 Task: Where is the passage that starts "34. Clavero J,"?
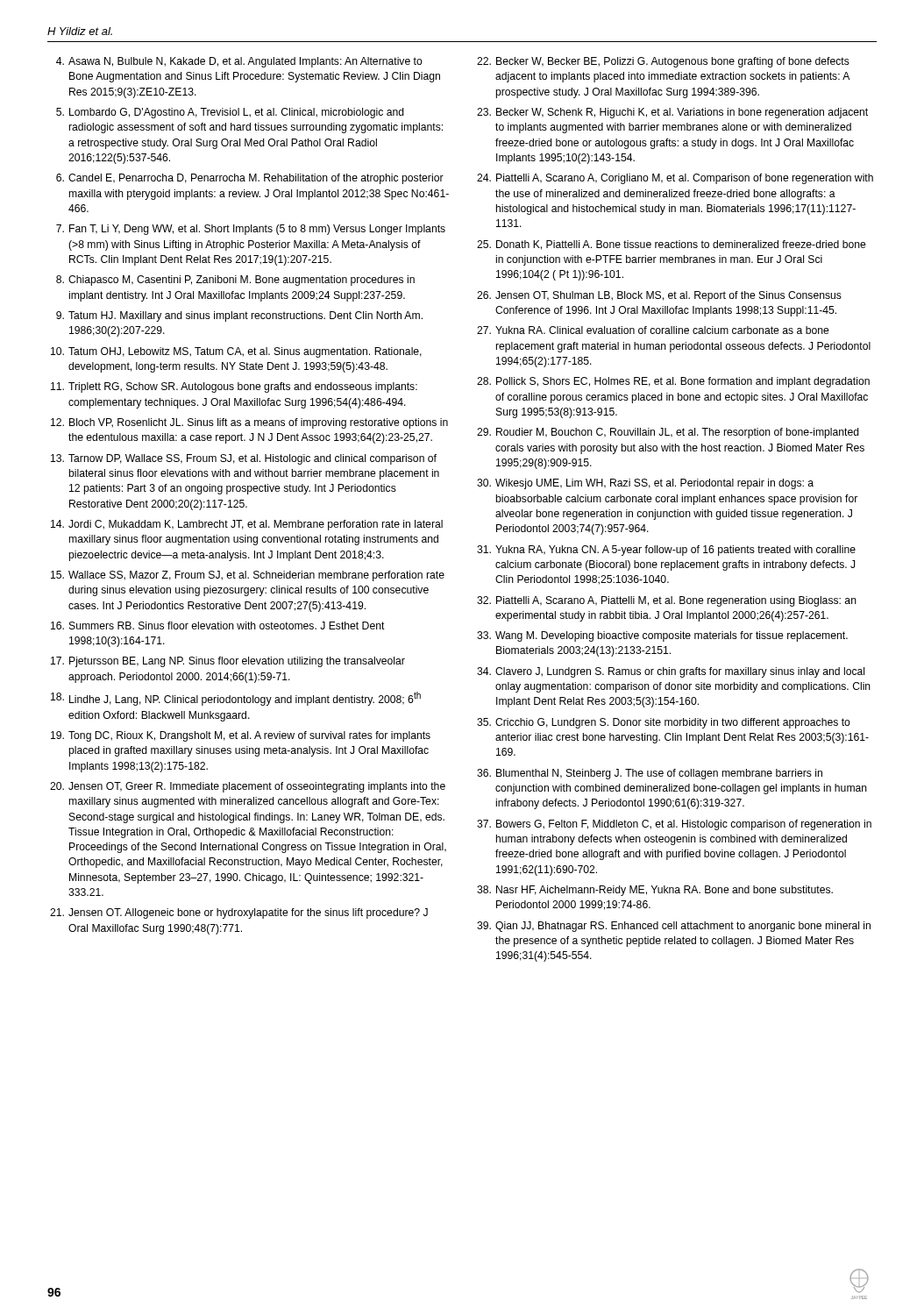point(675,687)
